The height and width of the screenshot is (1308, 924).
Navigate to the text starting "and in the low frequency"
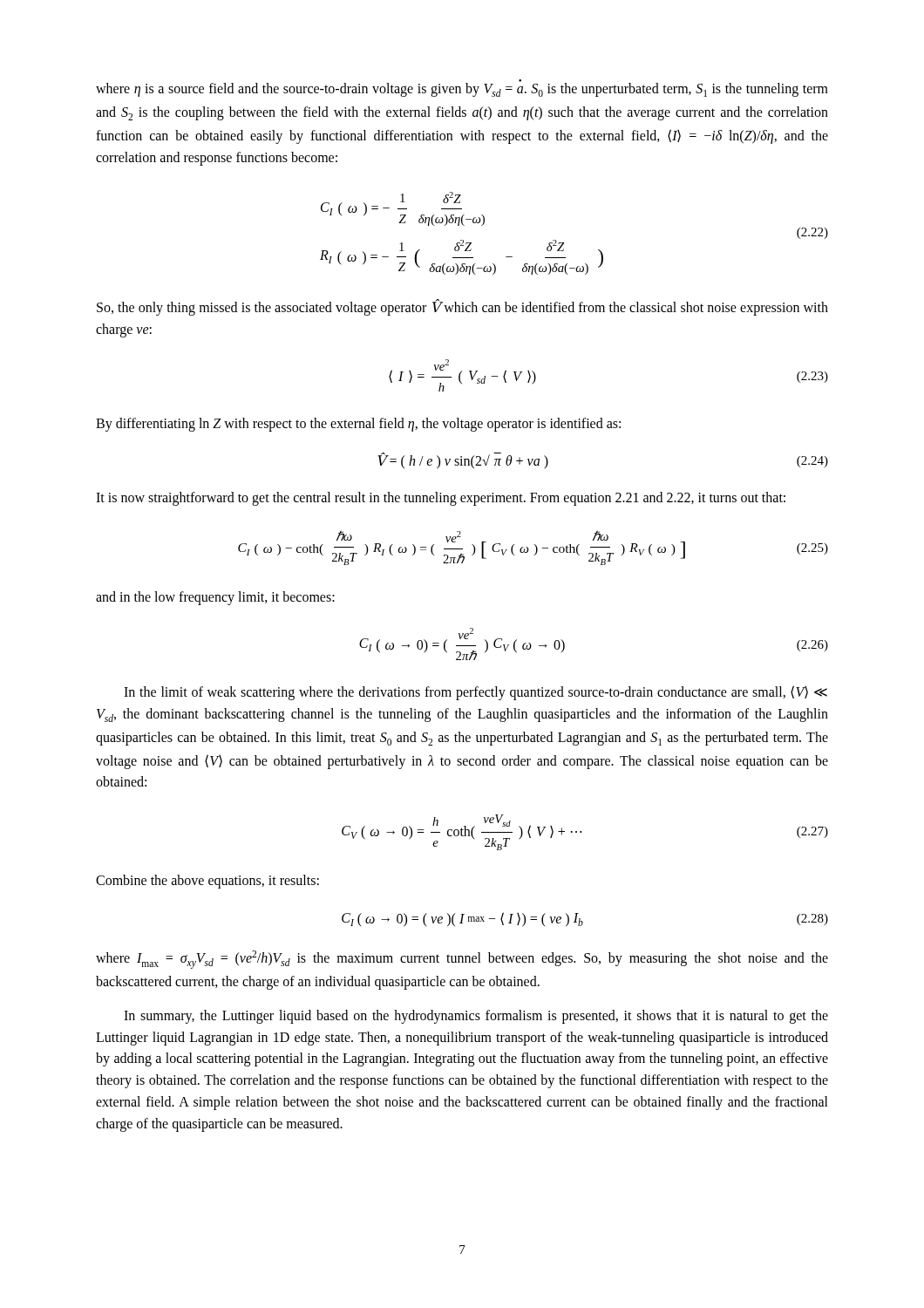pos(216,597)
